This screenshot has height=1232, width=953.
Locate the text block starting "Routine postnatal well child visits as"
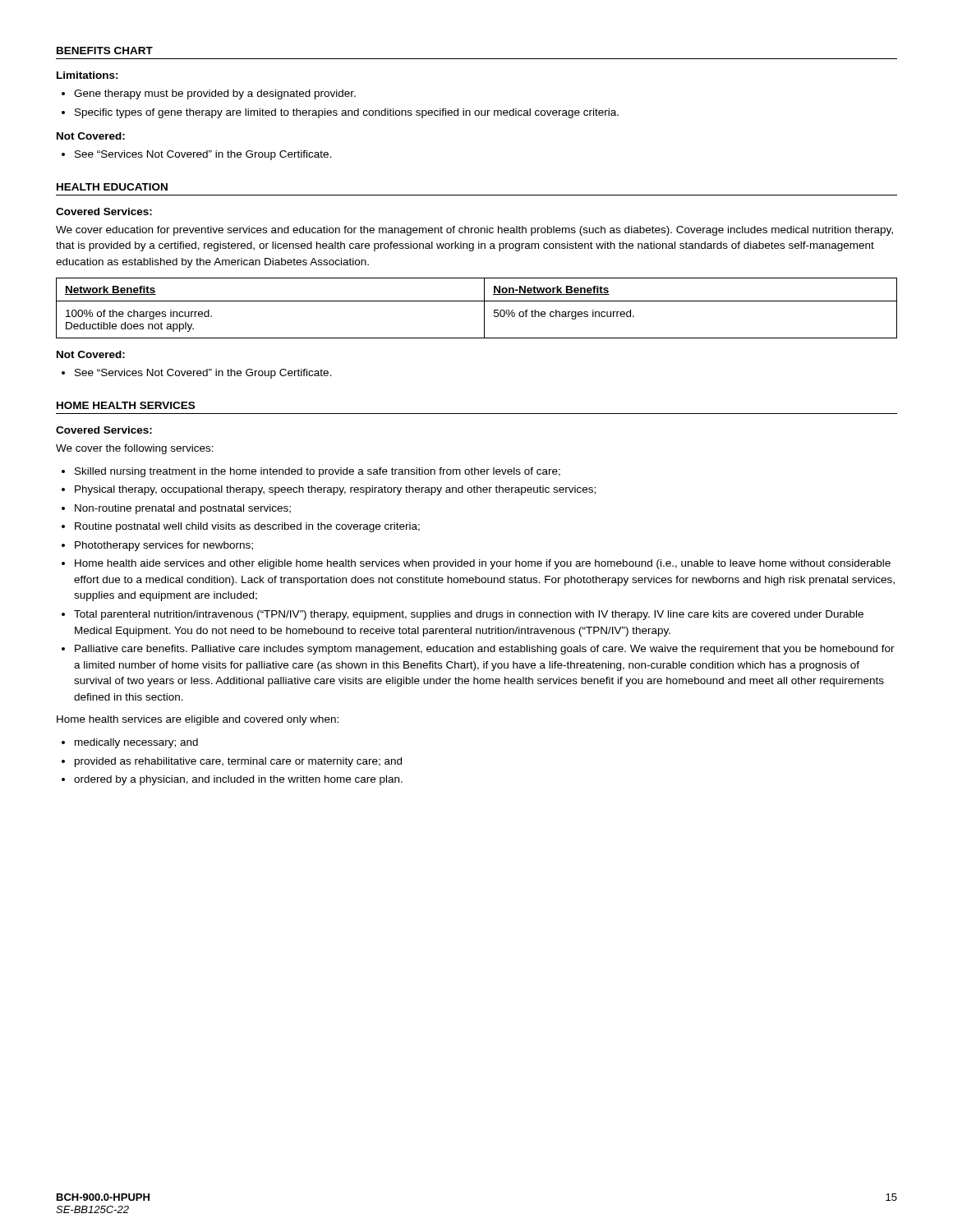247,526
